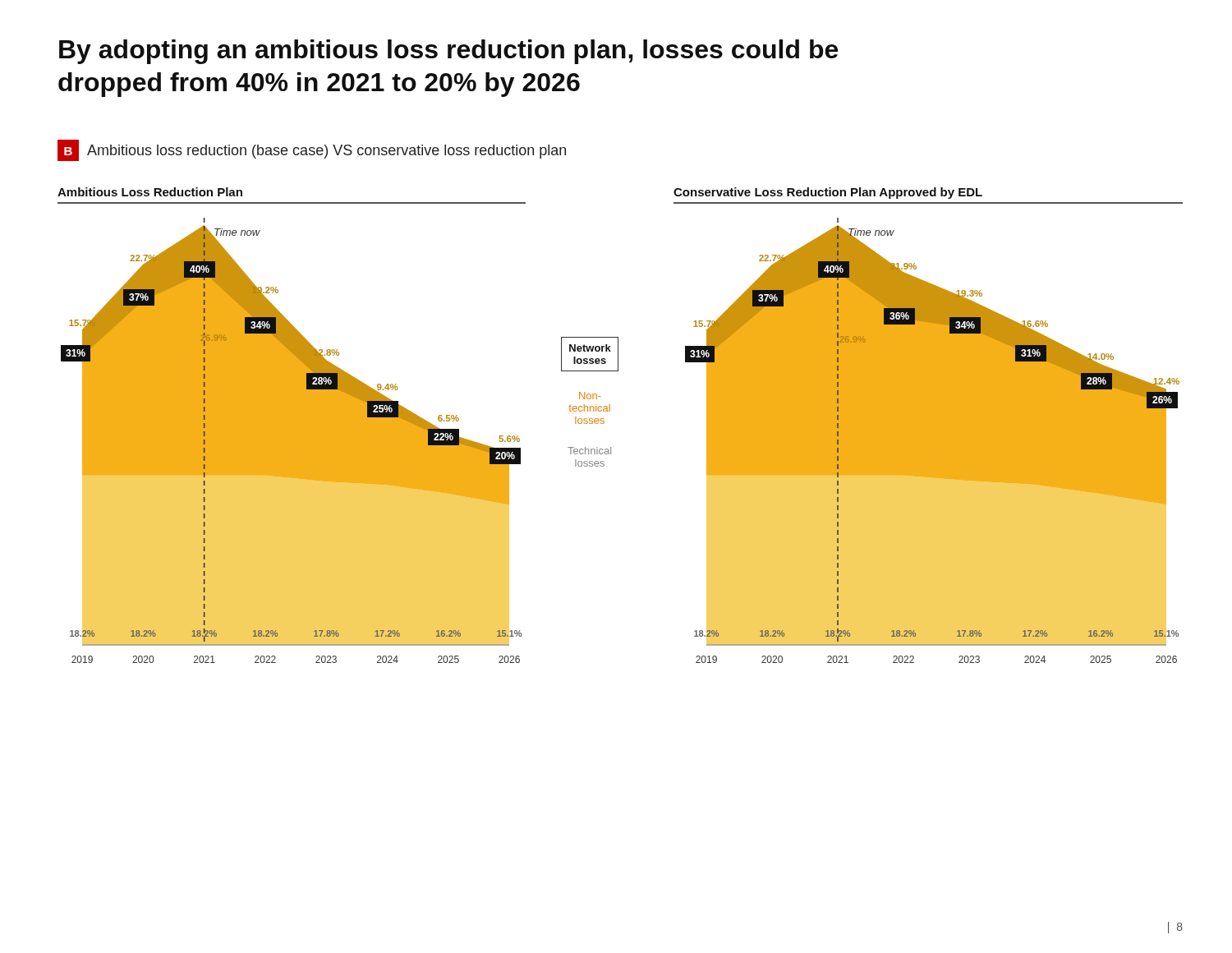The height and width of the screenshot is (953, 1232).
Task: Point to "Ambitious Loss Reduction Plan"
Action: coord(150,192)
